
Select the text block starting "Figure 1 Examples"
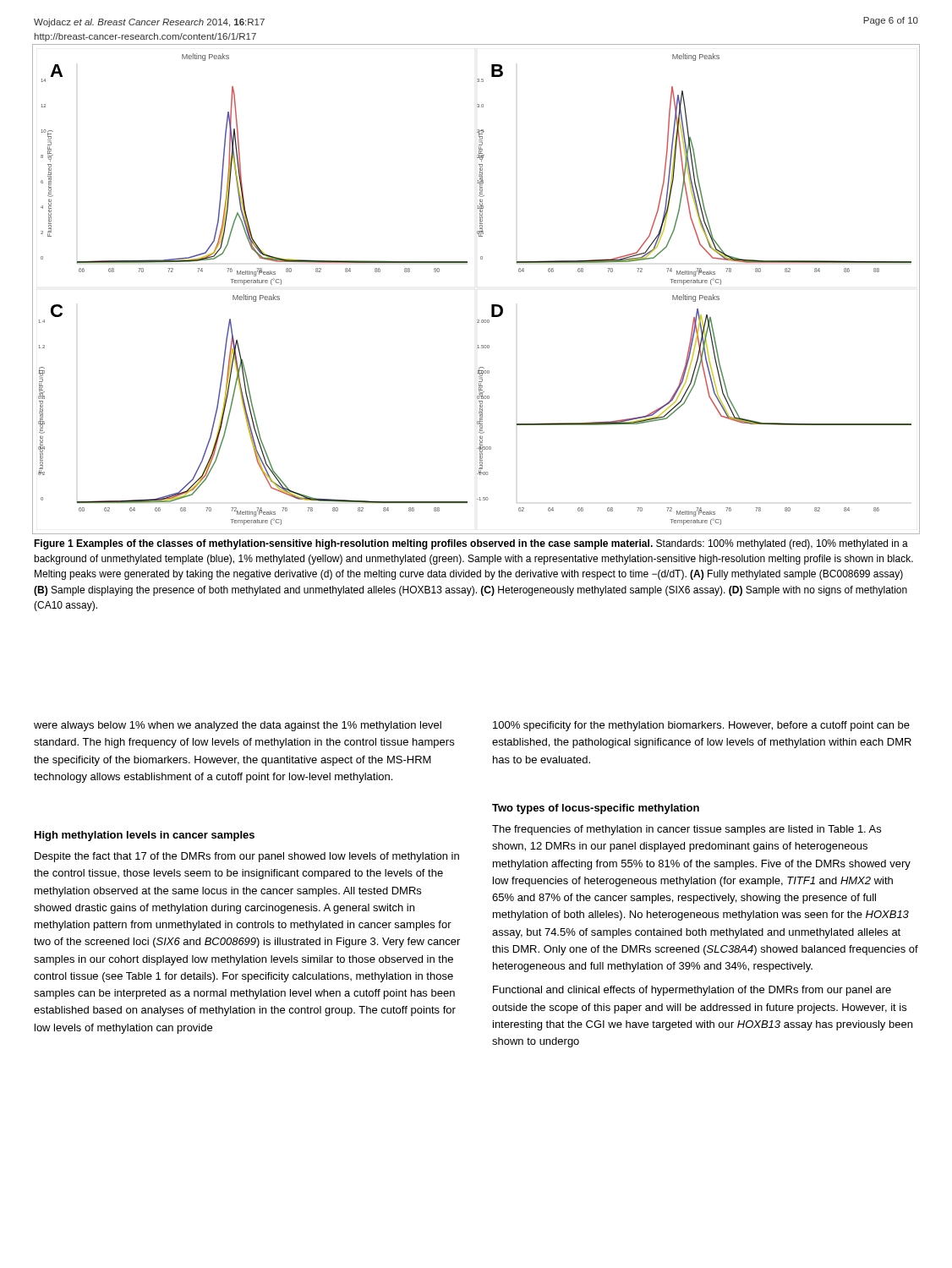(x=474, y=574)
